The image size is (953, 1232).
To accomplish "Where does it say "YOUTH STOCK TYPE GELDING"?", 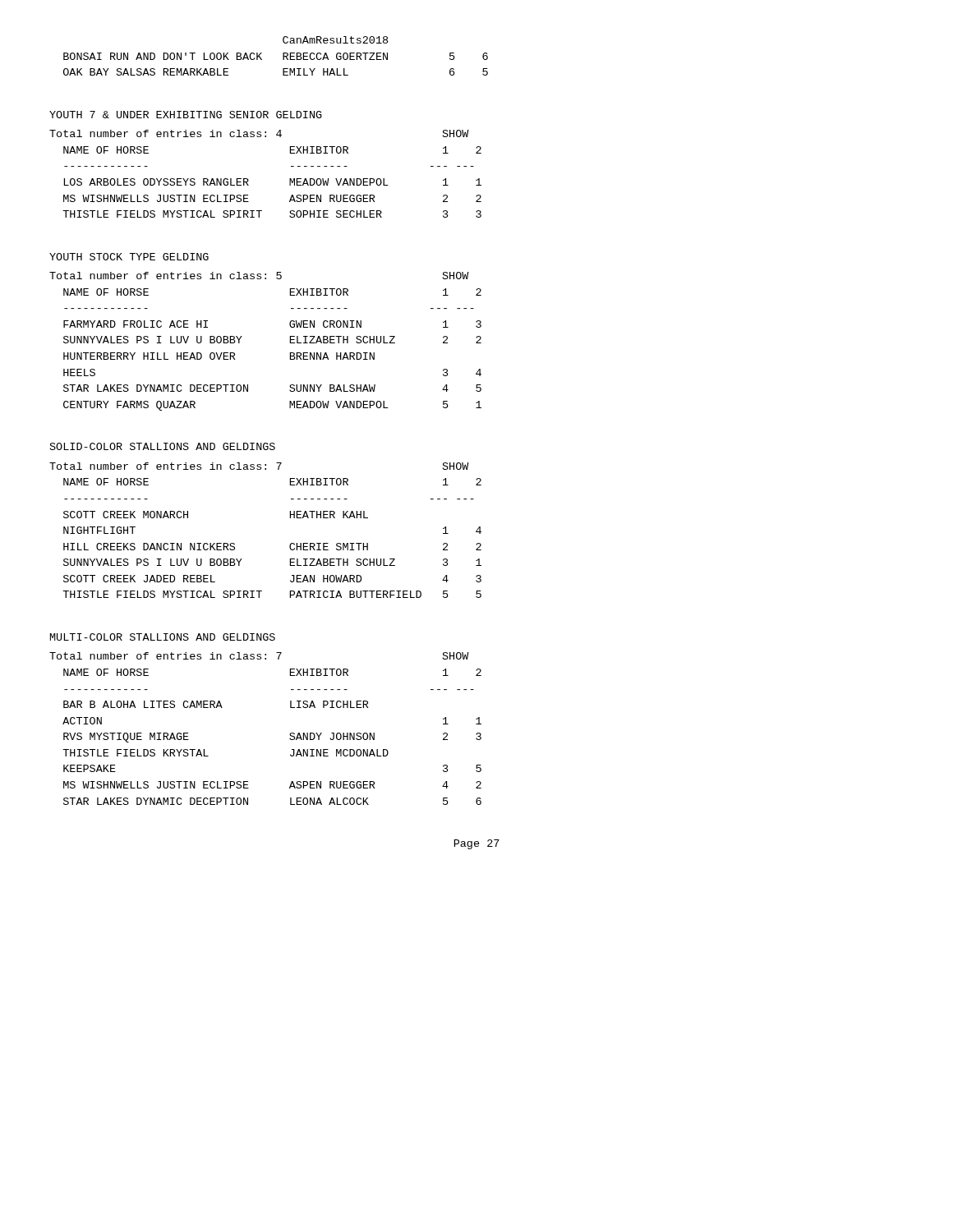I will pos(129,257).
